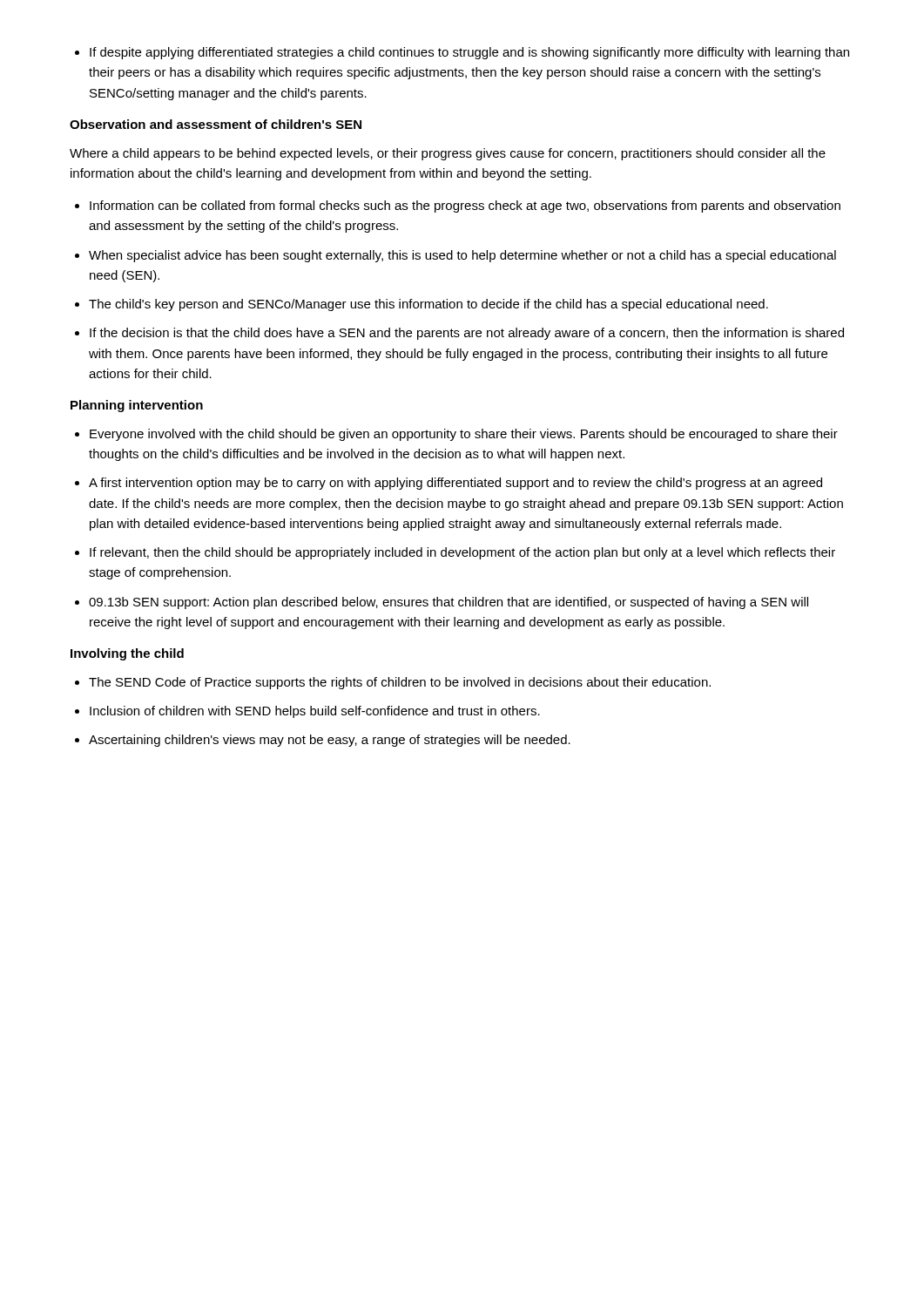Point to the block beginning "Ascertaining children's views may"
Viewport: 924px width, 1307px height.
pos(462,740)
